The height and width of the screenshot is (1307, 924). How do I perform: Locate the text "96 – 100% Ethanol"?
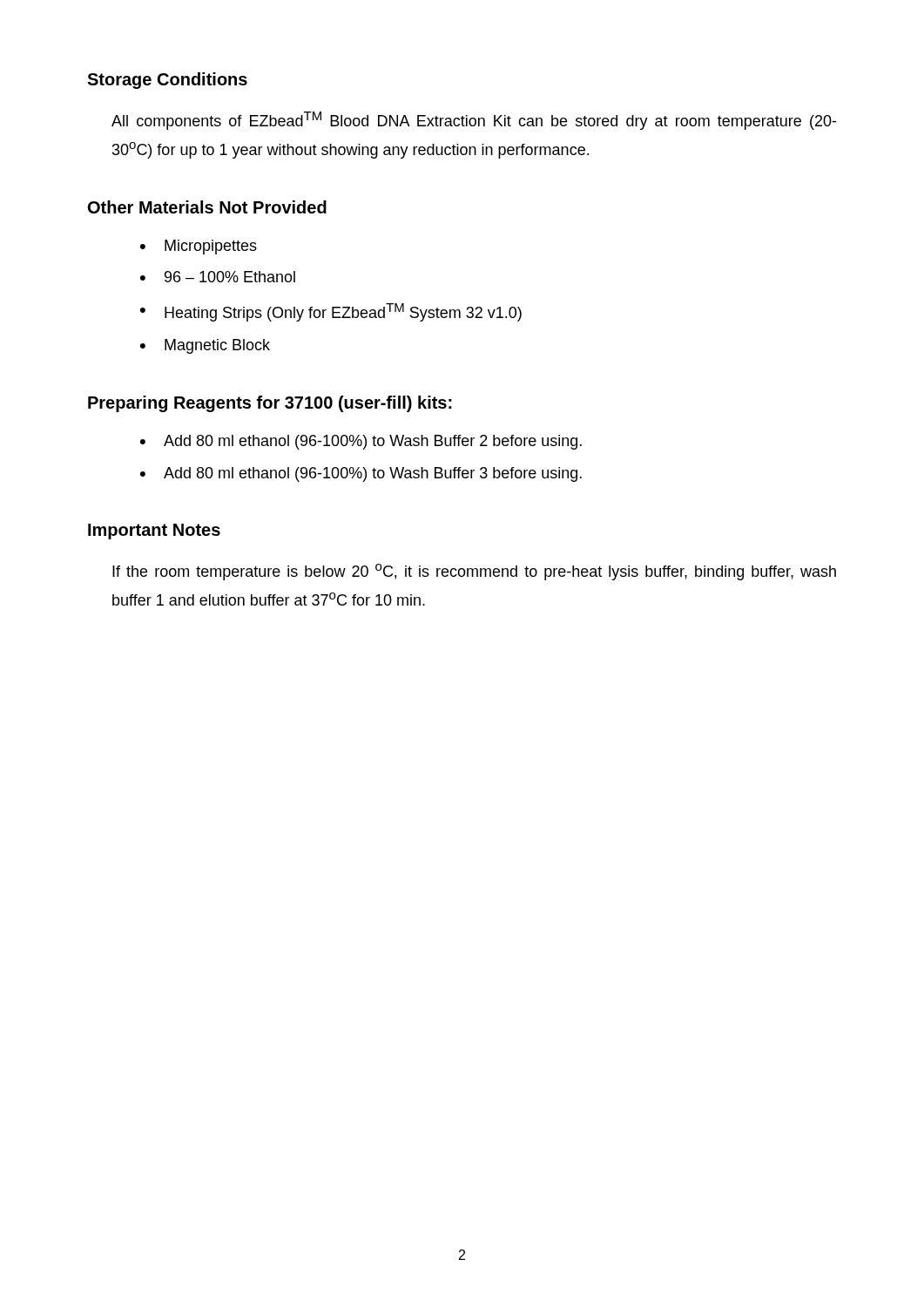230,277
